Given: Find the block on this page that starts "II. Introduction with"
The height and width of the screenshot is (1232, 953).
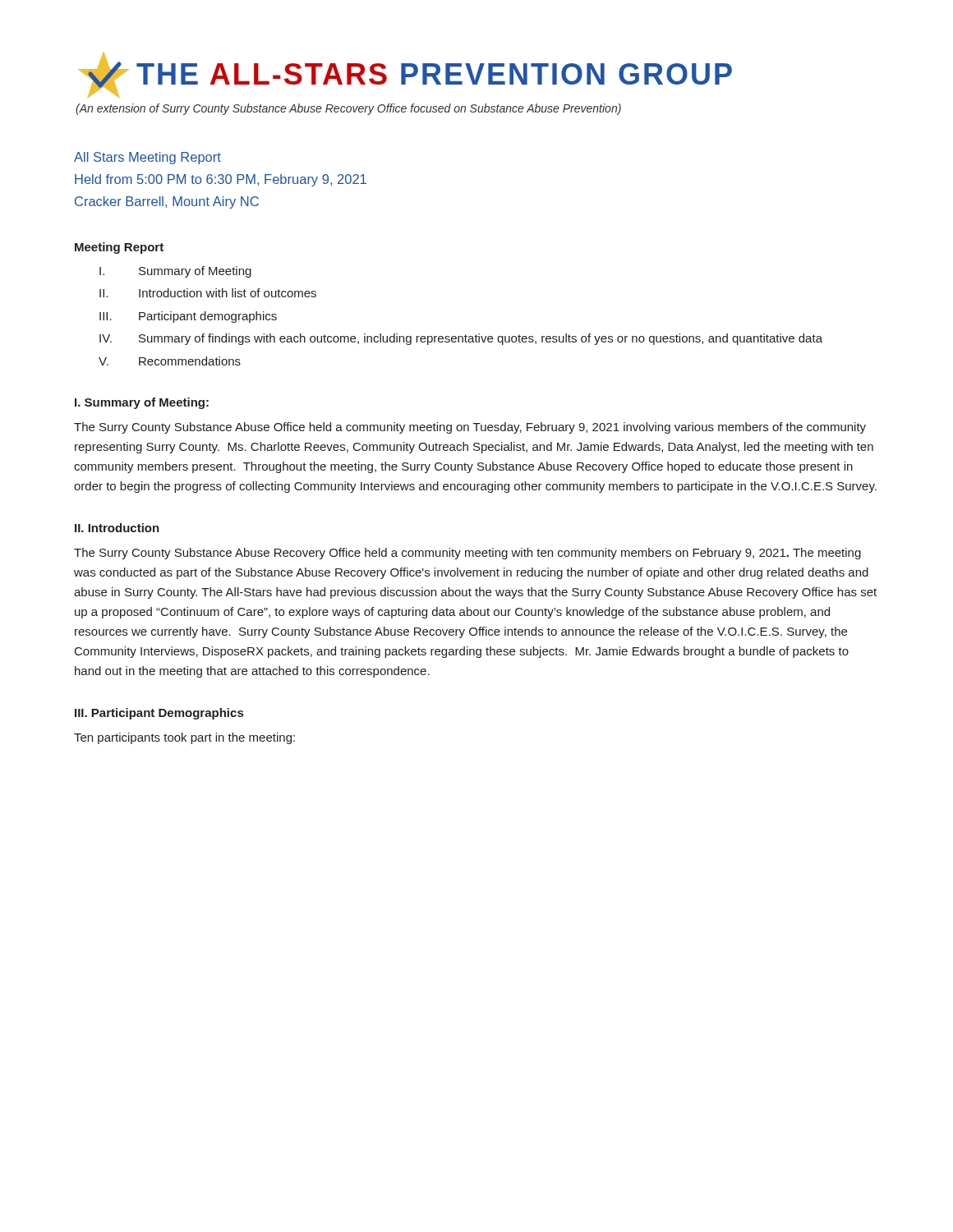Looking at the screenshot, I should 208,293.
